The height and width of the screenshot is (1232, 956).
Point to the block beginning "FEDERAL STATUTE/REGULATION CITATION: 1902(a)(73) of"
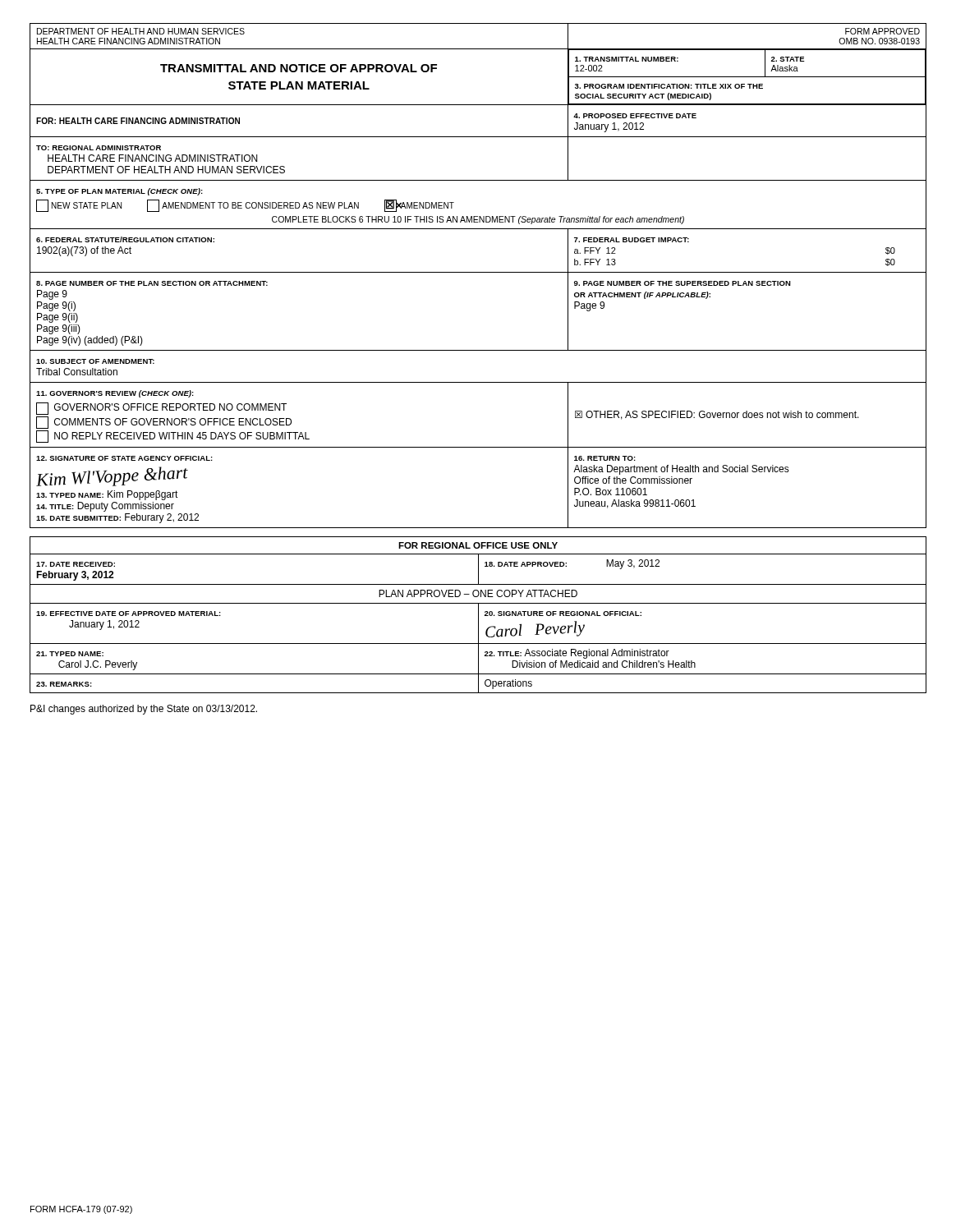pos(126,246)
